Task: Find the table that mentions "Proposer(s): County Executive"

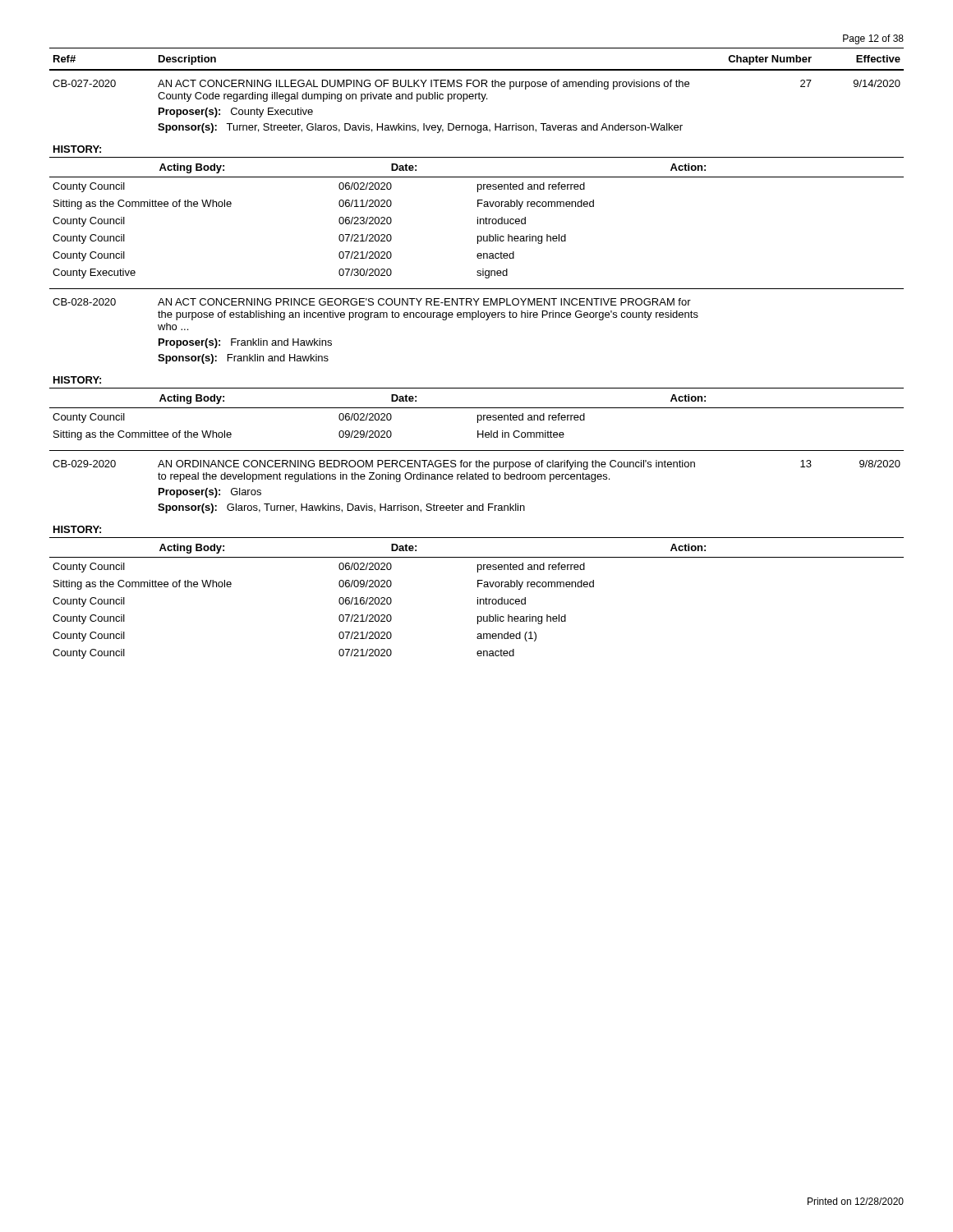Action: click(476, 105)
